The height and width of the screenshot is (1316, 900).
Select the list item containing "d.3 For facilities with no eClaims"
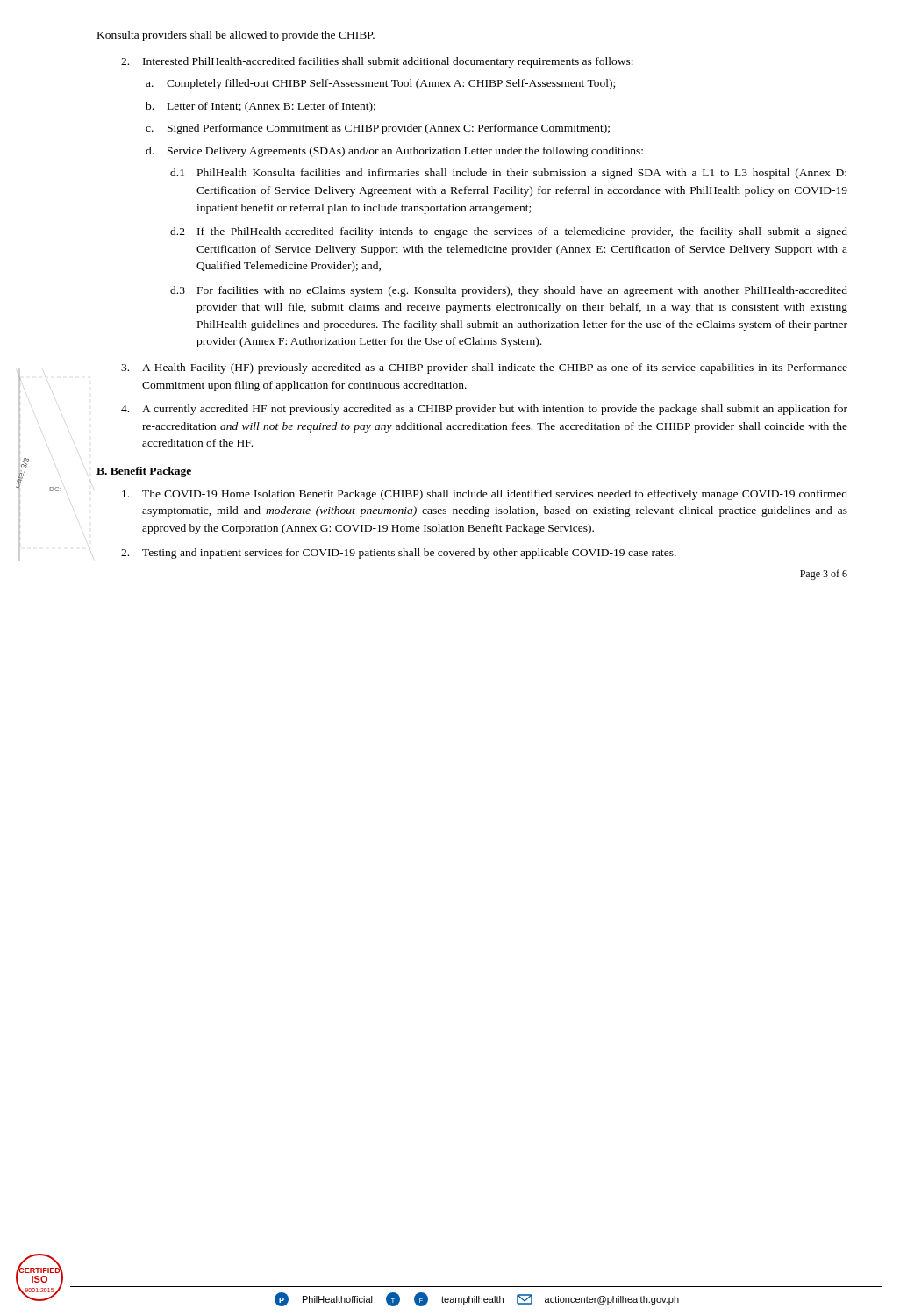point(509,316)
